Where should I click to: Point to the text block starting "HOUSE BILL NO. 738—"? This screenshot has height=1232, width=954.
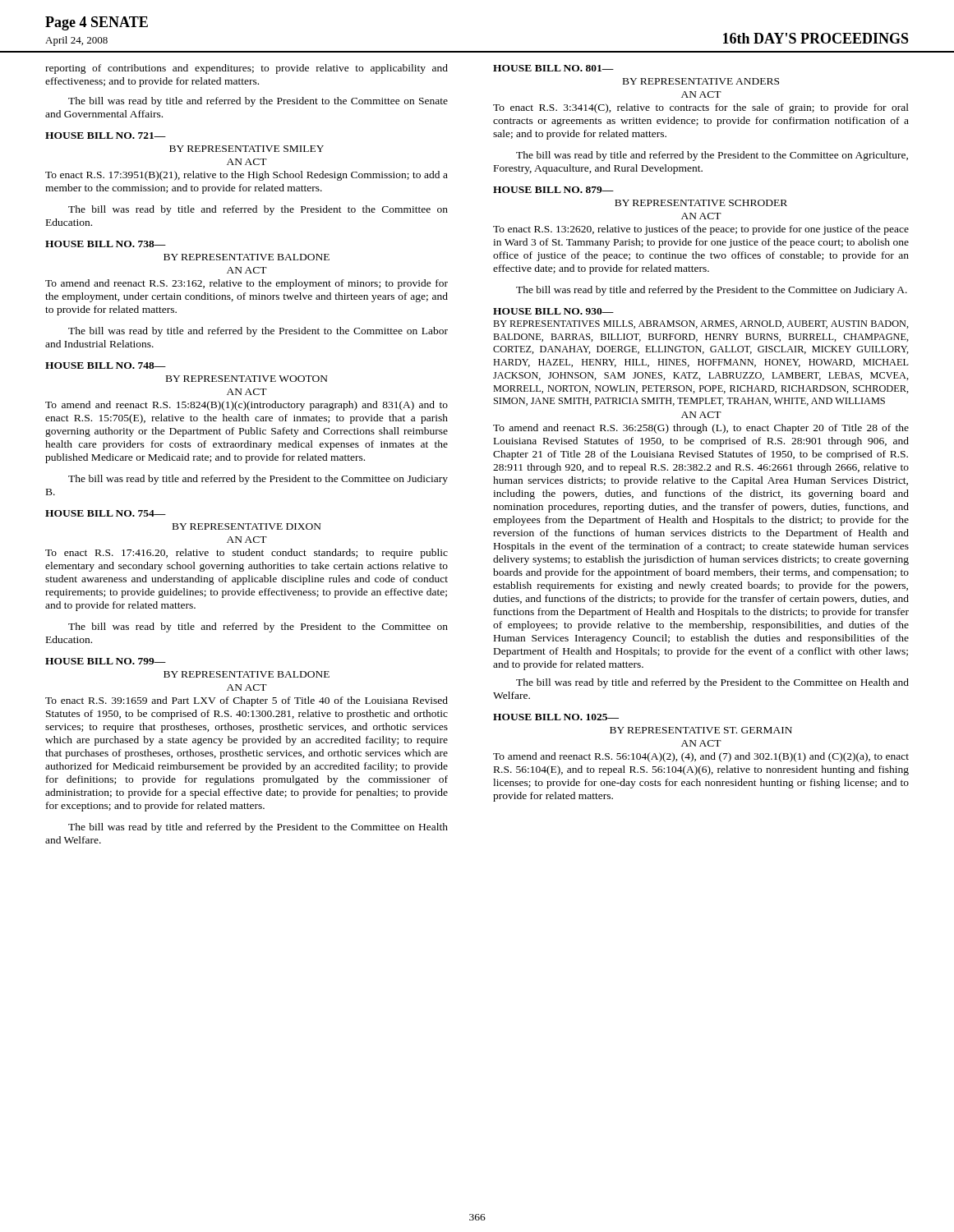tap(105, 244)
